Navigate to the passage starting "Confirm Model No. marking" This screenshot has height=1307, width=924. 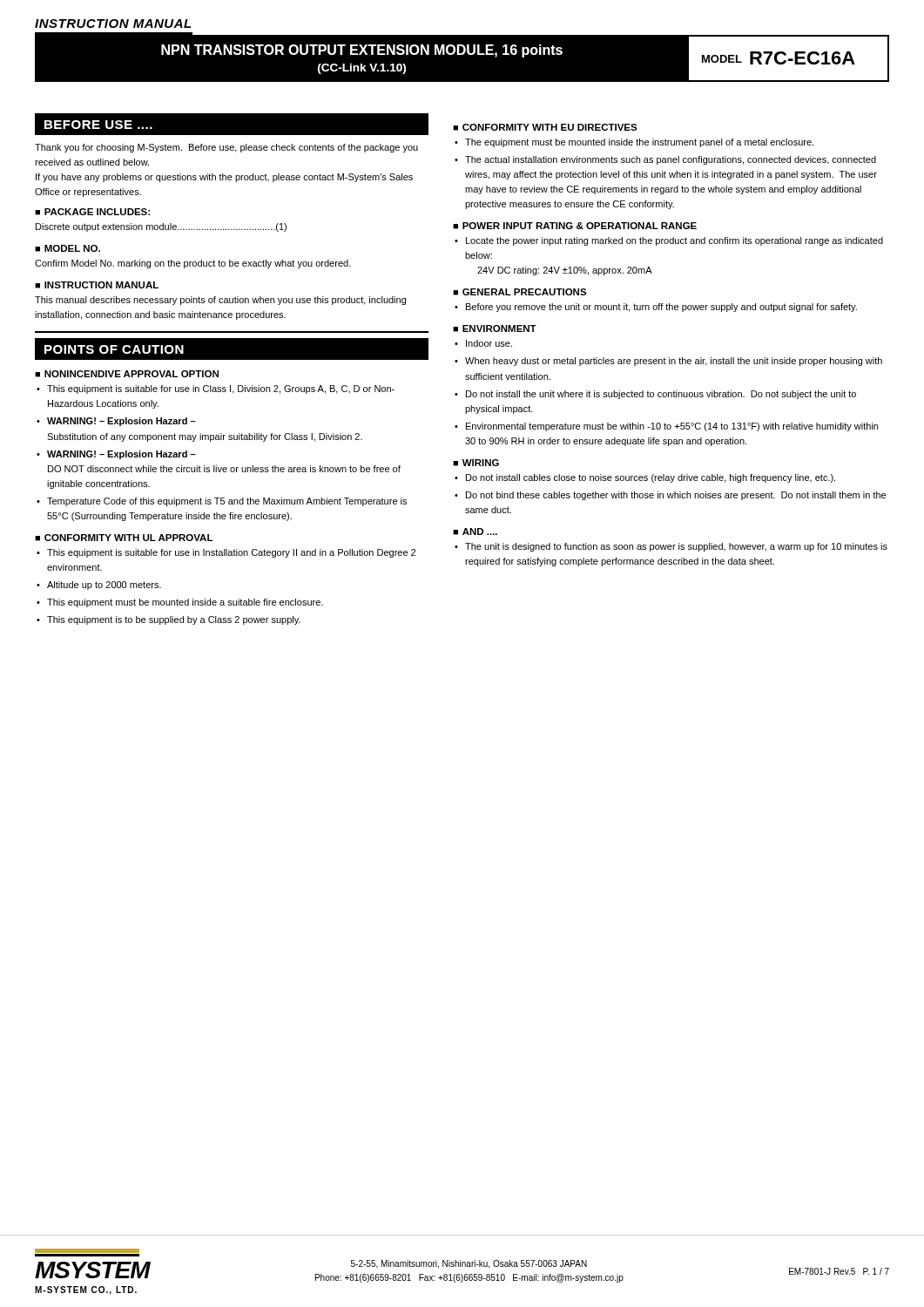click(193, 263)
